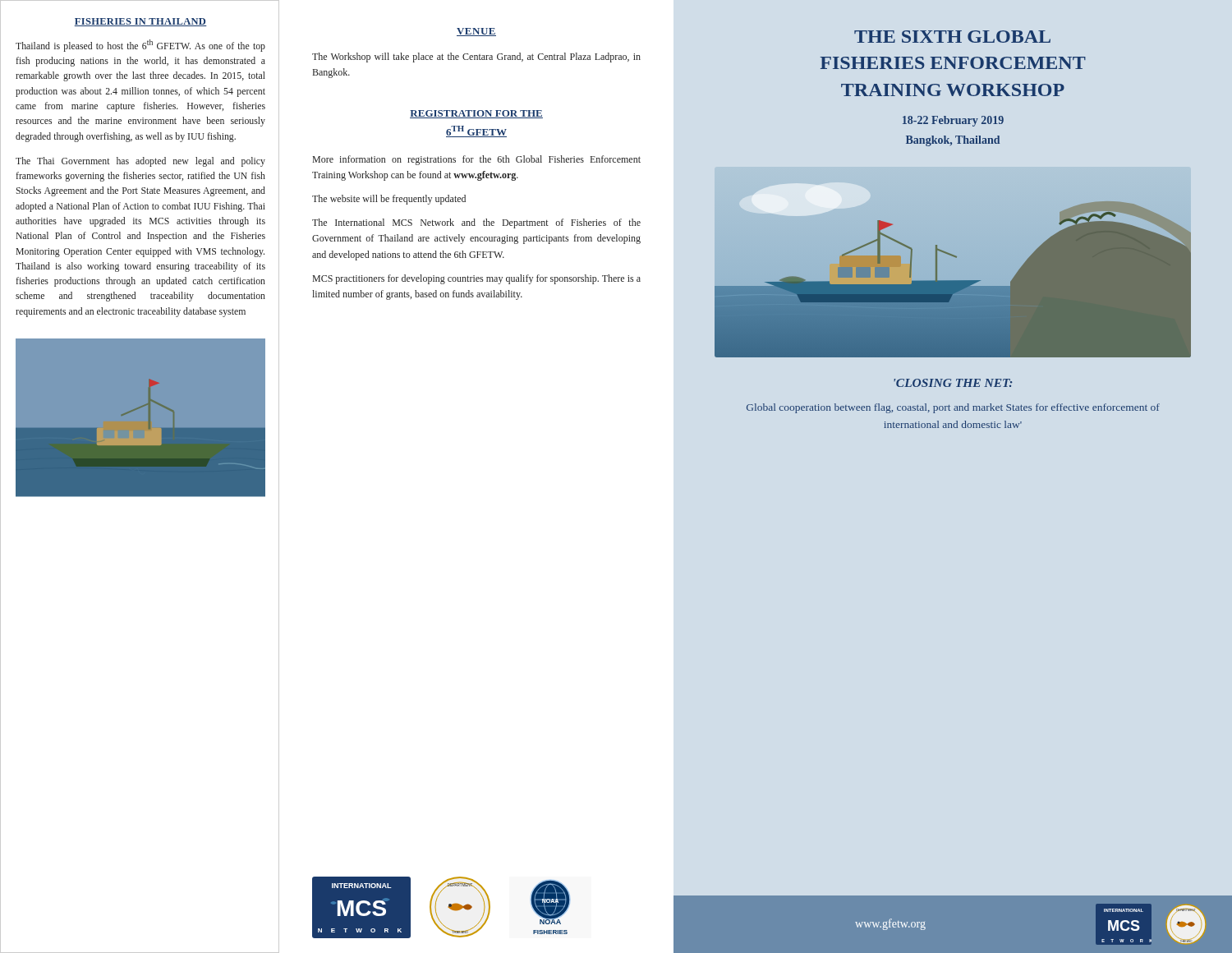Image resolution: width=1232 pixels, height=953 pixels.
Task: Find the text block that reads "18-22 February 2019Bangkok,"
Action: coord(953,130)
